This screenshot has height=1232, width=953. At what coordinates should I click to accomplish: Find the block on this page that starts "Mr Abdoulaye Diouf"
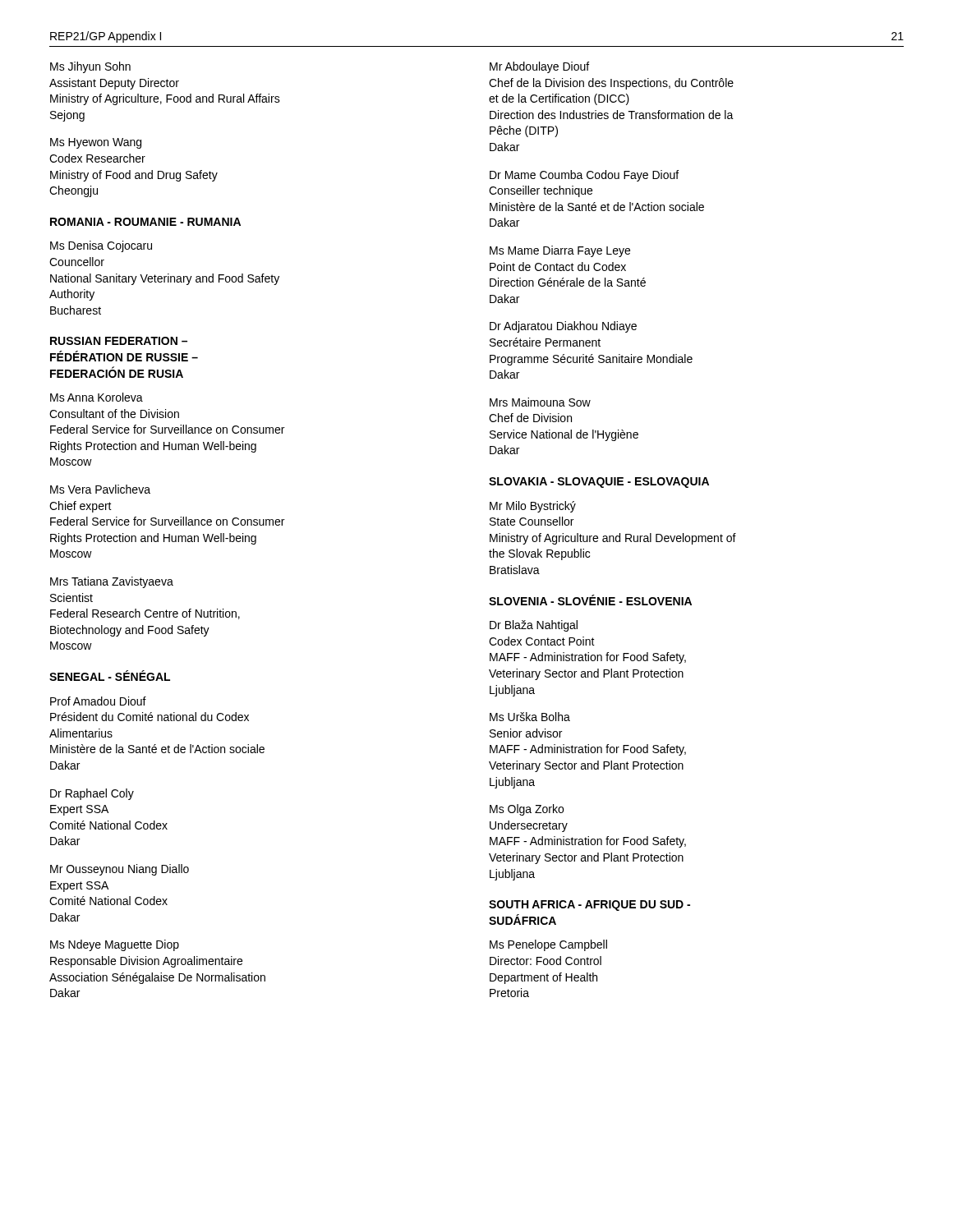[696, 107]
